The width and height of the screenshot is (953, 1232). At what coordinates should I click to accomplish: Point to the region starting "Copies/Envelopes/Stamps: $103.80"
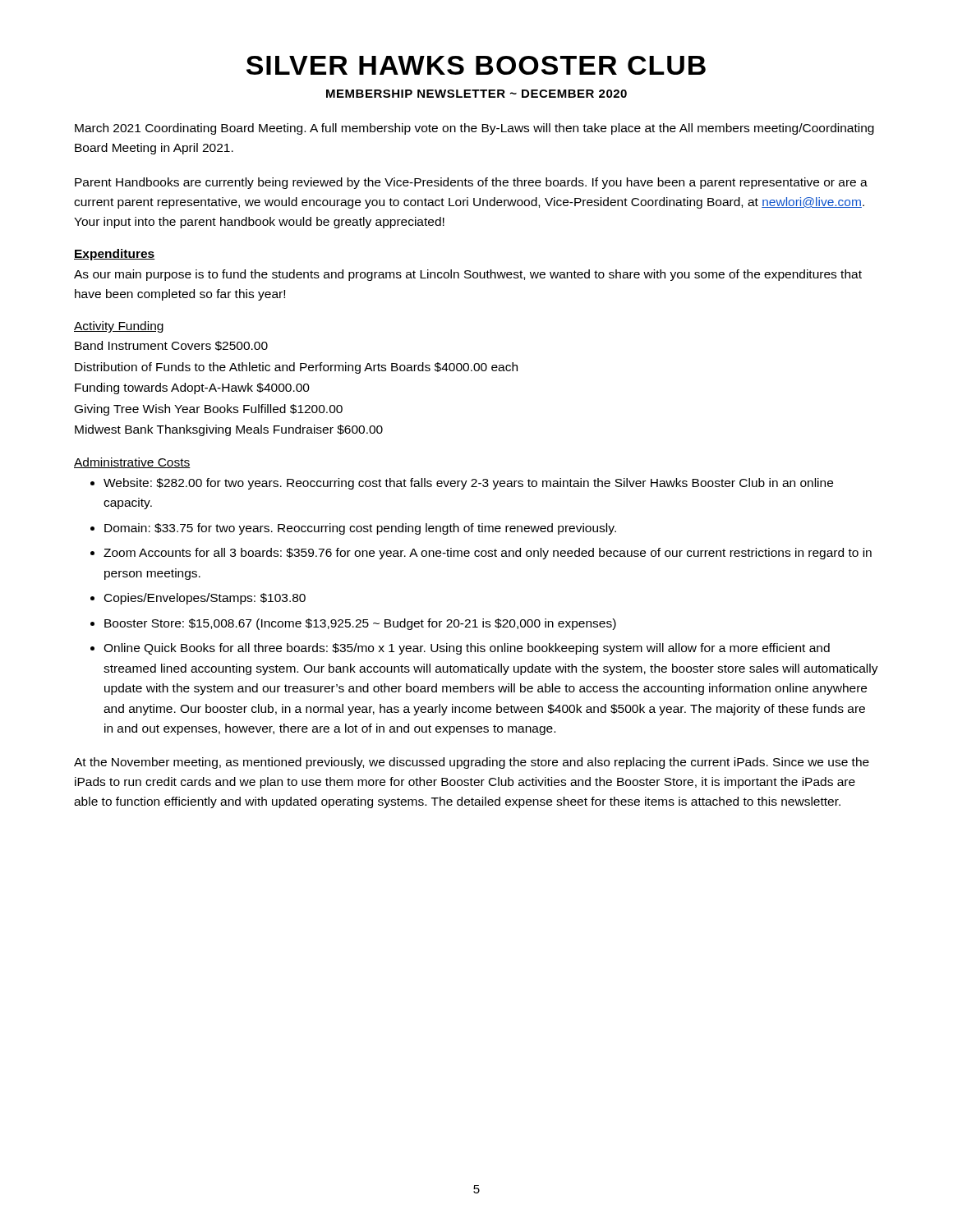[x=205, y=598]
